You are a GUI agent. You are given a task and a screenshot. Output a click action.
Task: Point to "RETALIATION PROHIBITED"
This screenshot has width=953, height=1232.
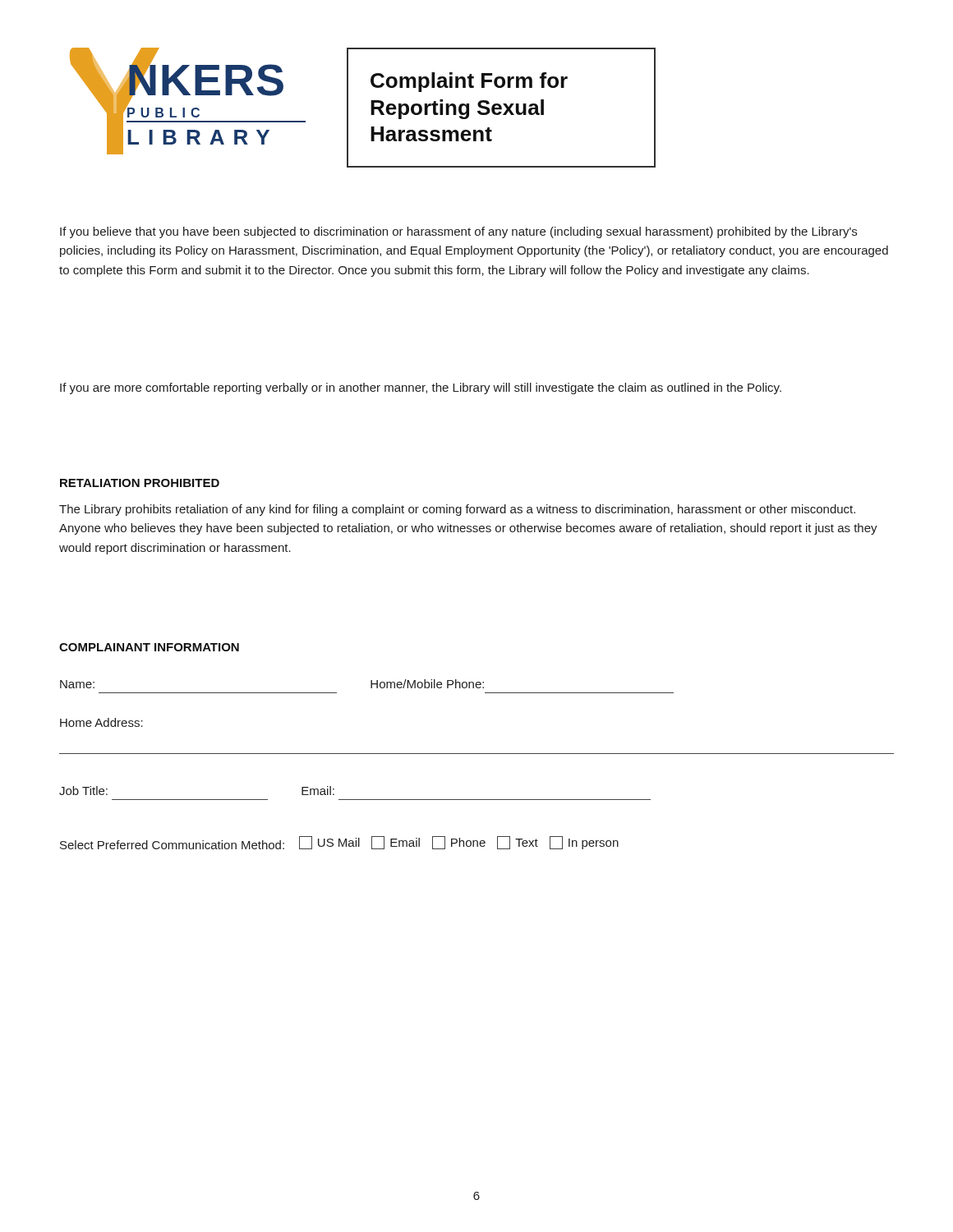139,483
